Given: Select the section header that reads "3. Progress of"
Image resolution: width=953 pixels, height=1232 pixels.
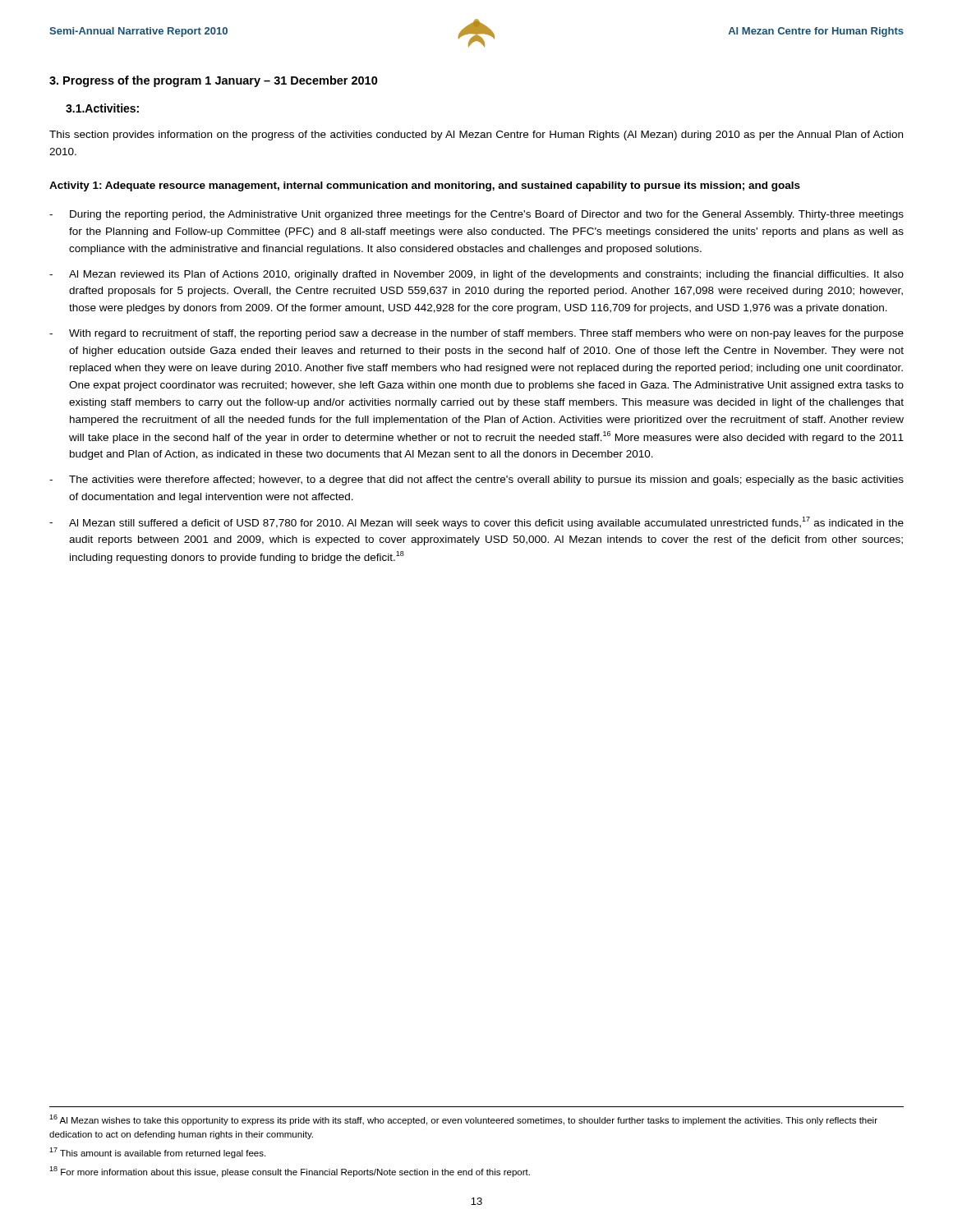Looking at the screenshot, I should (x=213, y=81).
